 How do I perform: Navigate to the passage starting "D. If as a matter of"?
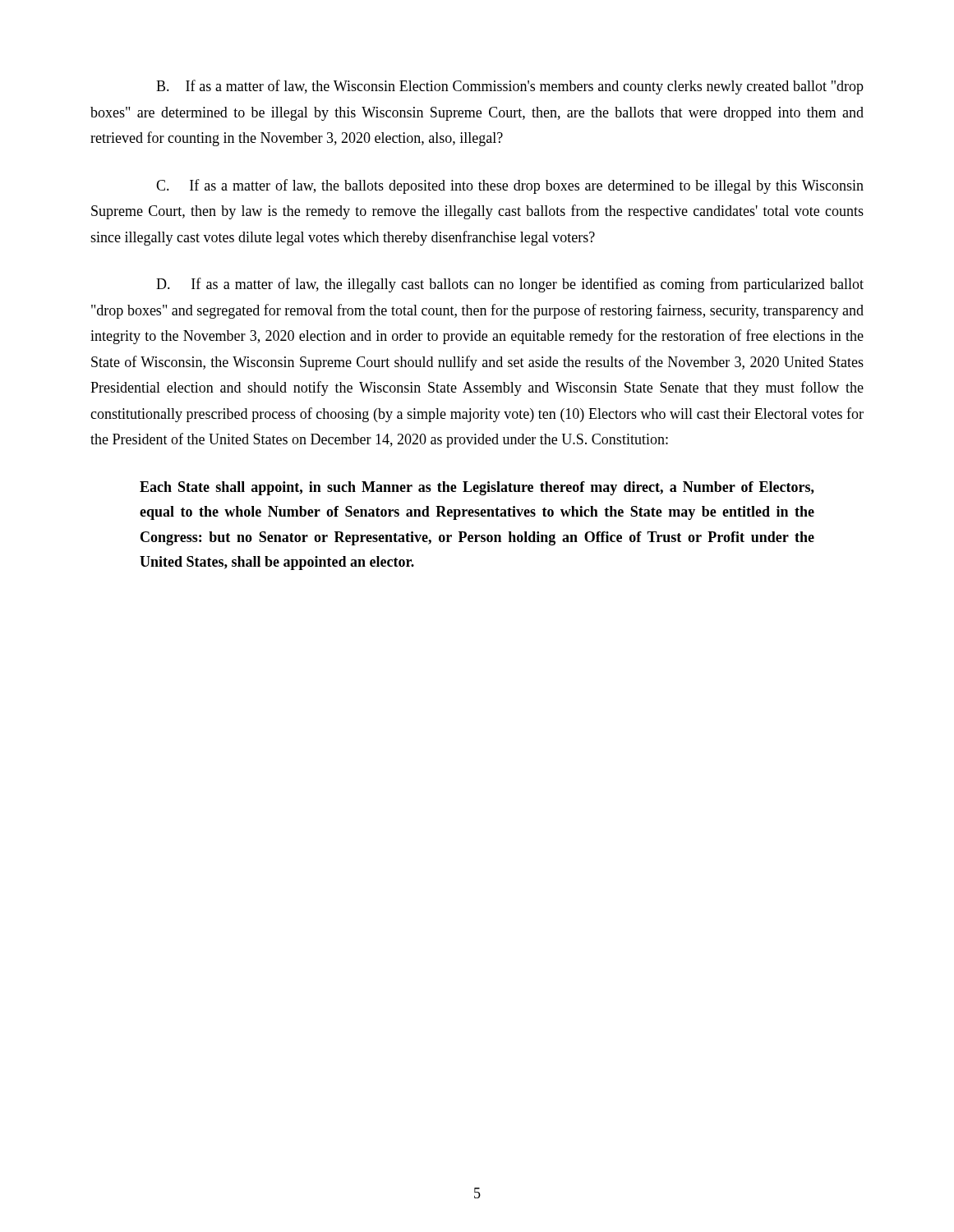tap(477, 362)
